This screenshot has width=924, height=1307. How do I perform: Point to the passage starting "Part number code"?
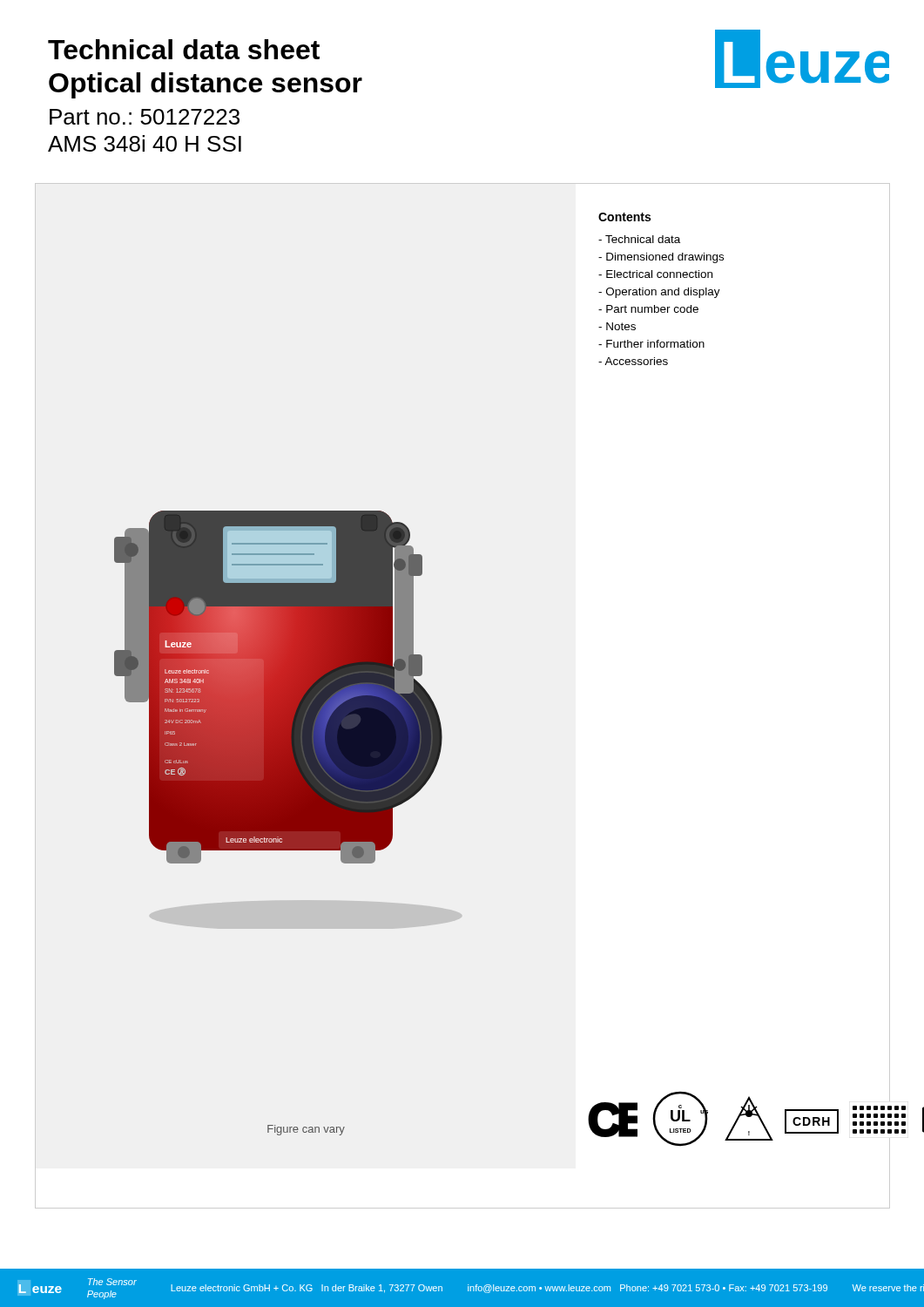click(652, 309)
